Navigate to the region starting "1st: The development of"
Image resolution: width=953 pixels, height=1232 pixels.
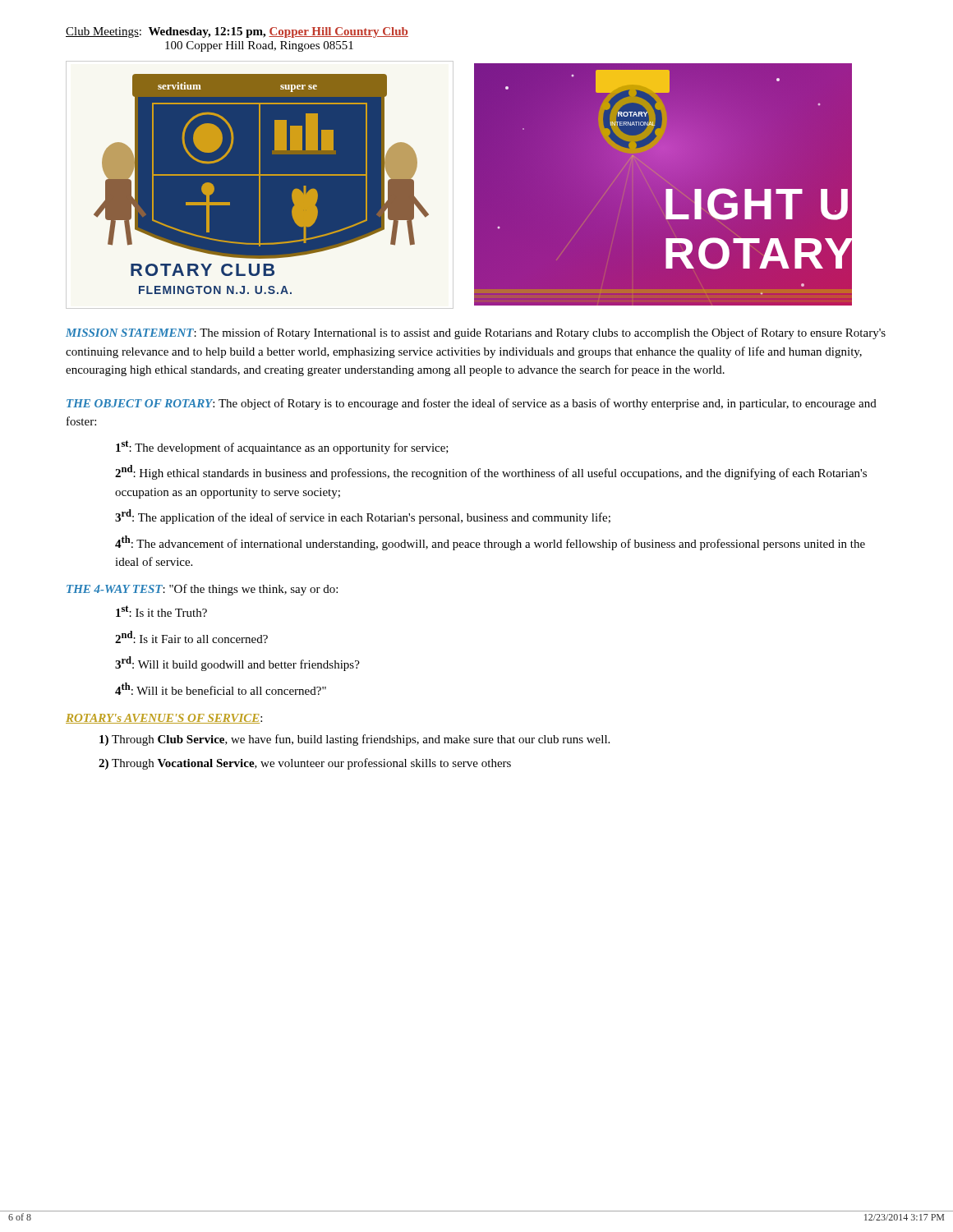[282, 446]
